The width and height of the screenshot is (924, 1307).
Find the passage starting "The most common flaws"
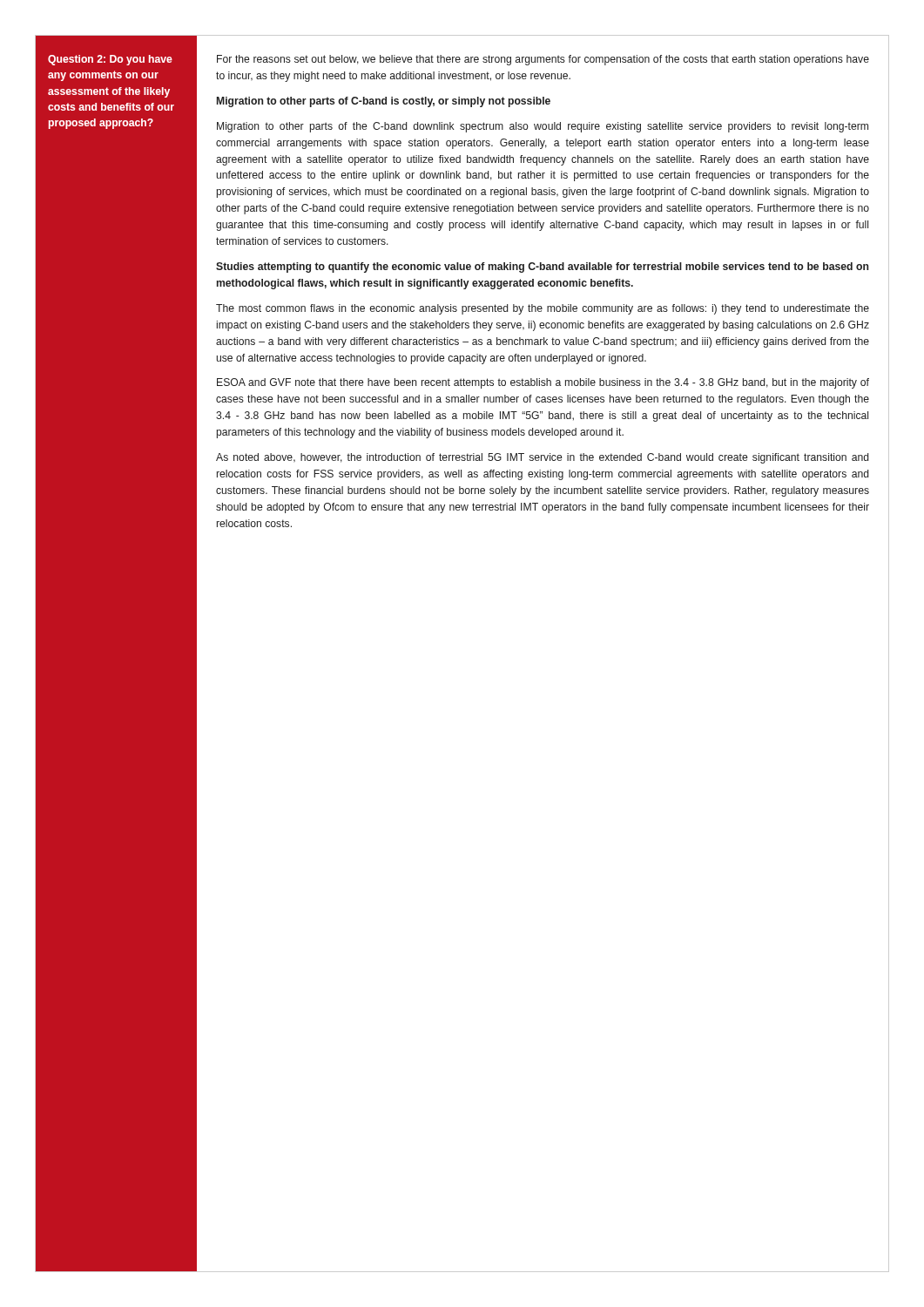543,333
